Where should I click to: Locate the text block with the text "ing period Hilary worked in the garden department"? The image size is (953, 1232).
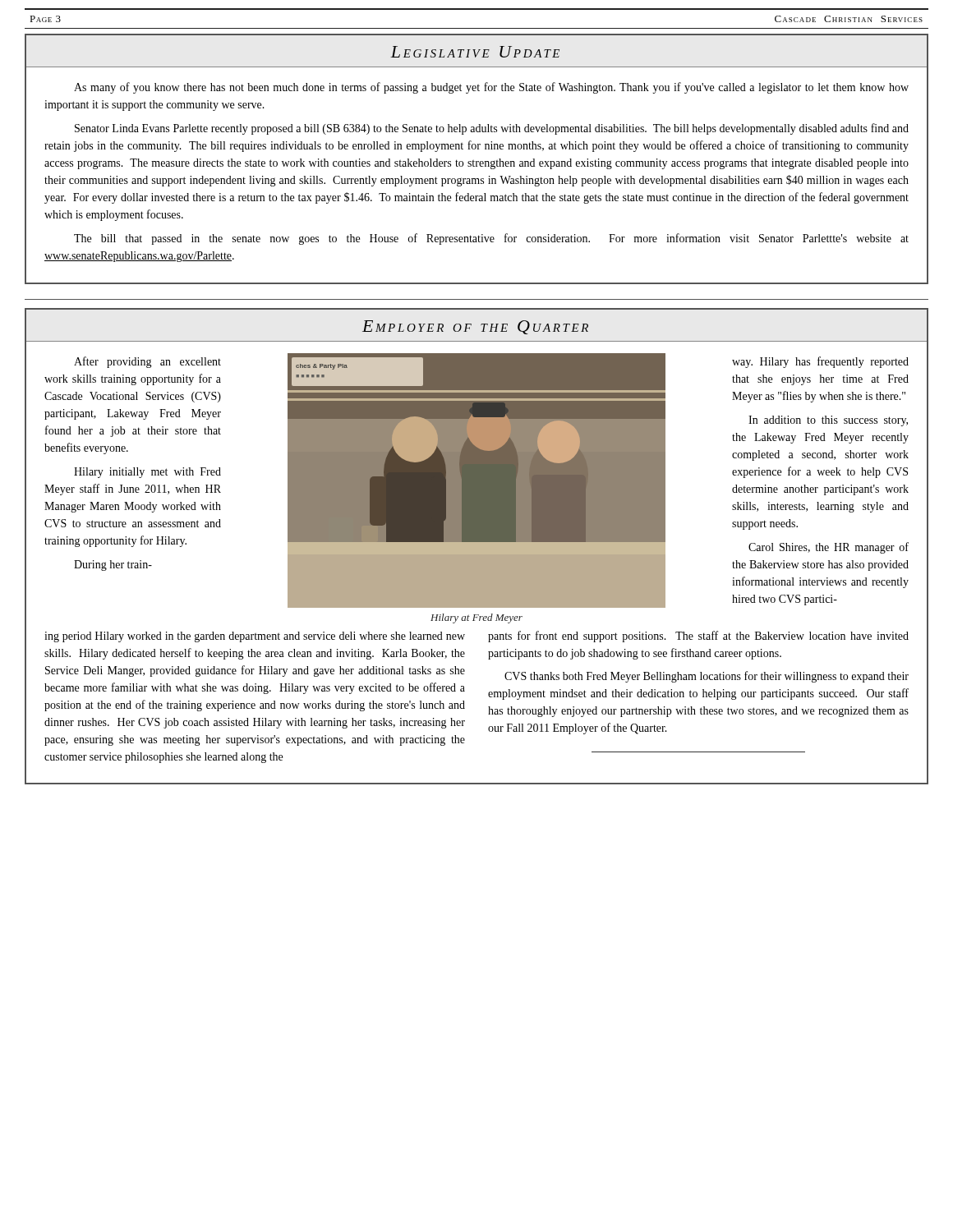click(x=255, y=696)
